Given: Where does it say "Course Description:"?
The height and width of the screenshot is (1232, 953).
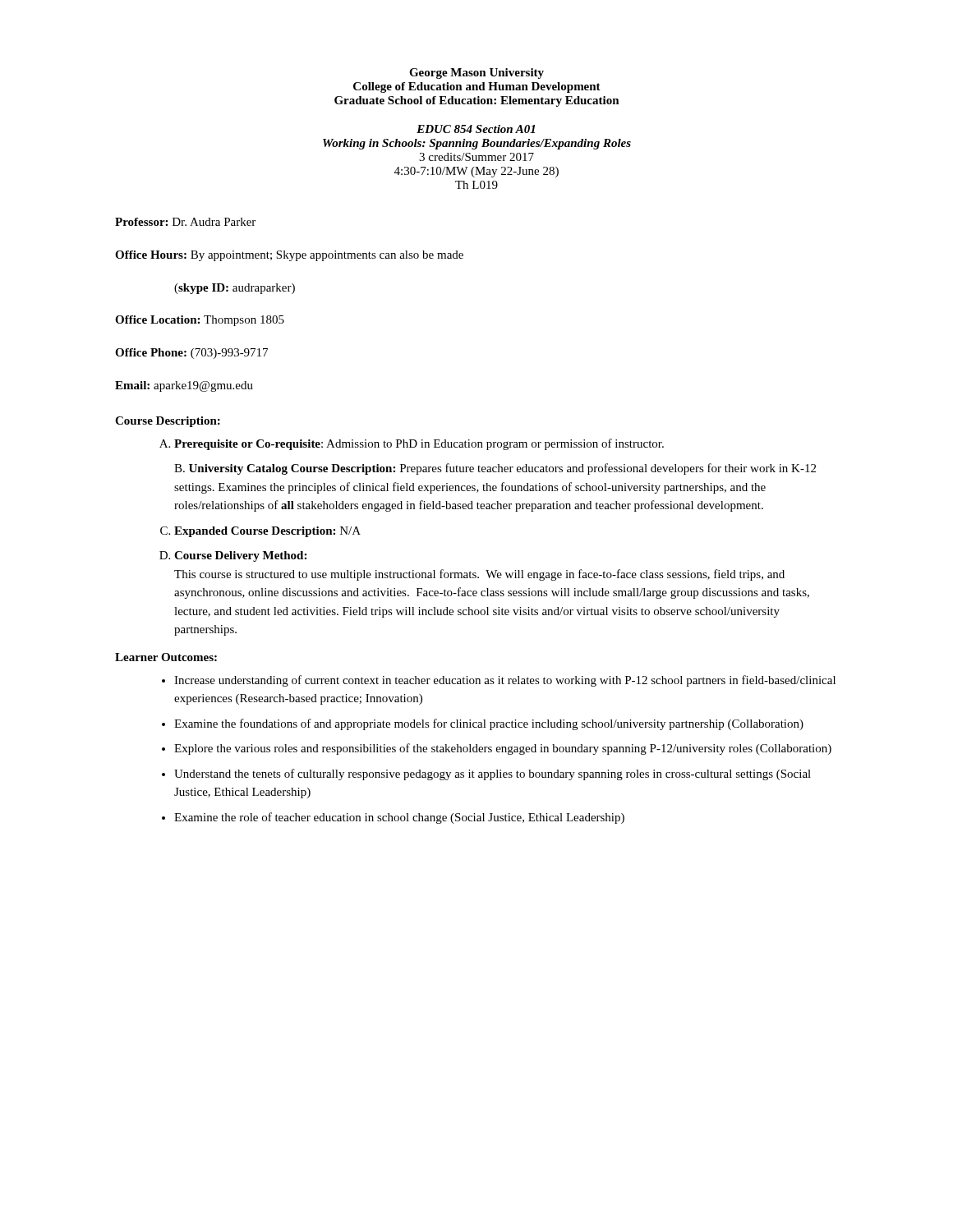Looking at the screenshot, I should click(x=168, y=420).
